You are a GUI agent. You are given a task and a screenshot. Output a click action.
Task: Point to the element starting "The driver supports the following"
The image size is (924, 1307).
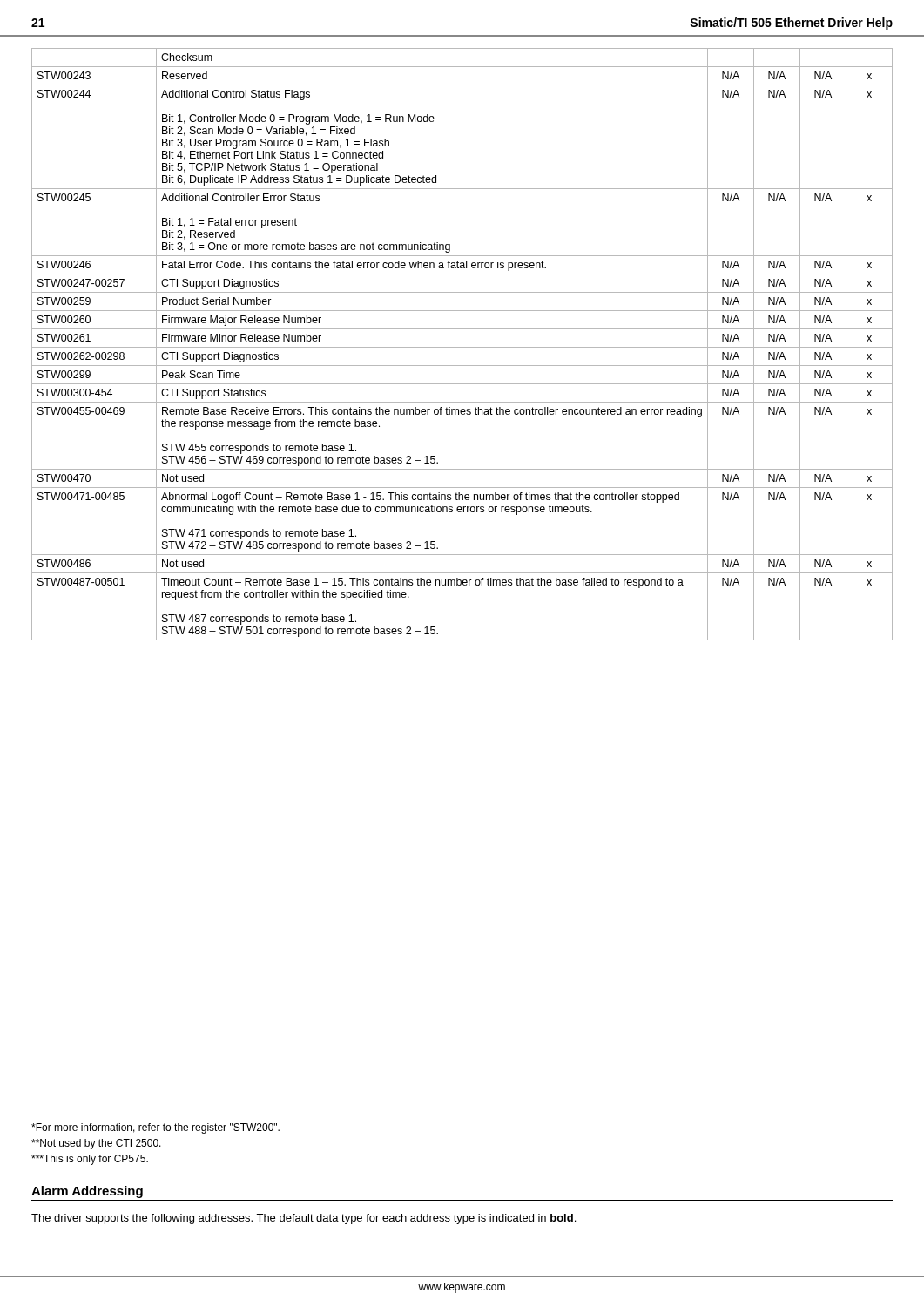point(304,1218)
